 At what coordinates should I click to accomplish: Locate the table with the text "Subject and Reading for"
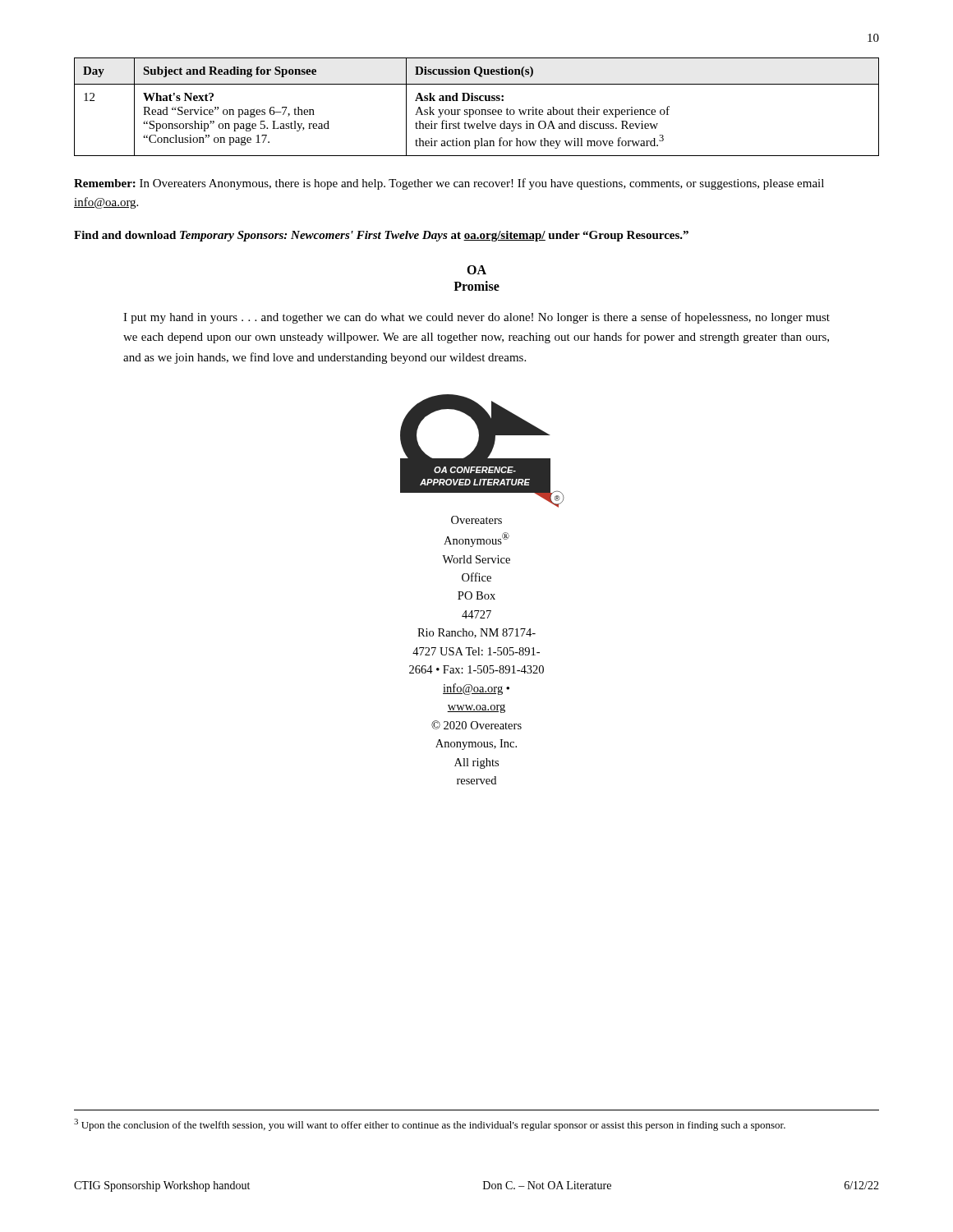pyautogui.click(x=476, y=107)
